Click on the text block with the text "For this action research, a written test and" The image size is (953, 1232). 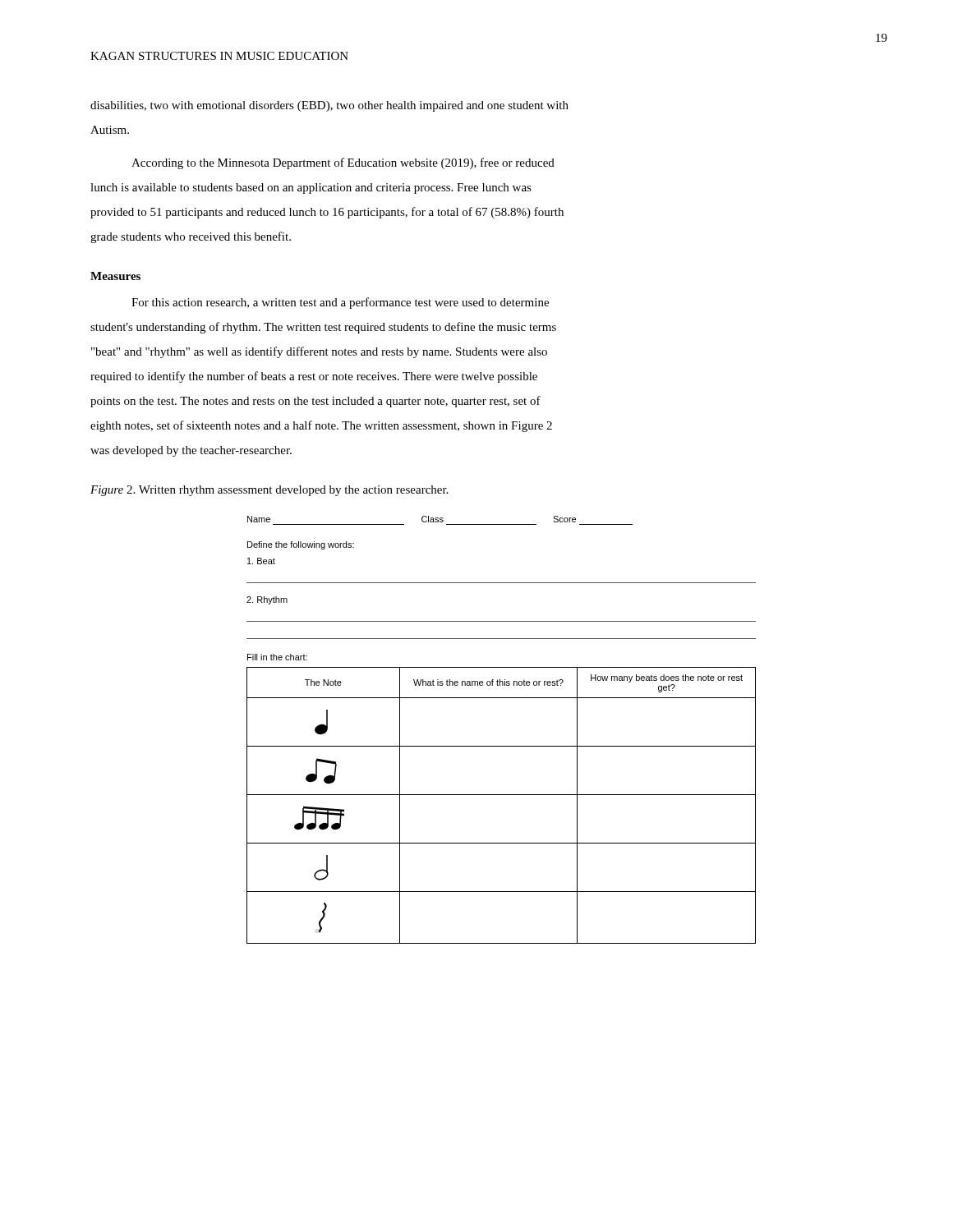pos(340,302)
